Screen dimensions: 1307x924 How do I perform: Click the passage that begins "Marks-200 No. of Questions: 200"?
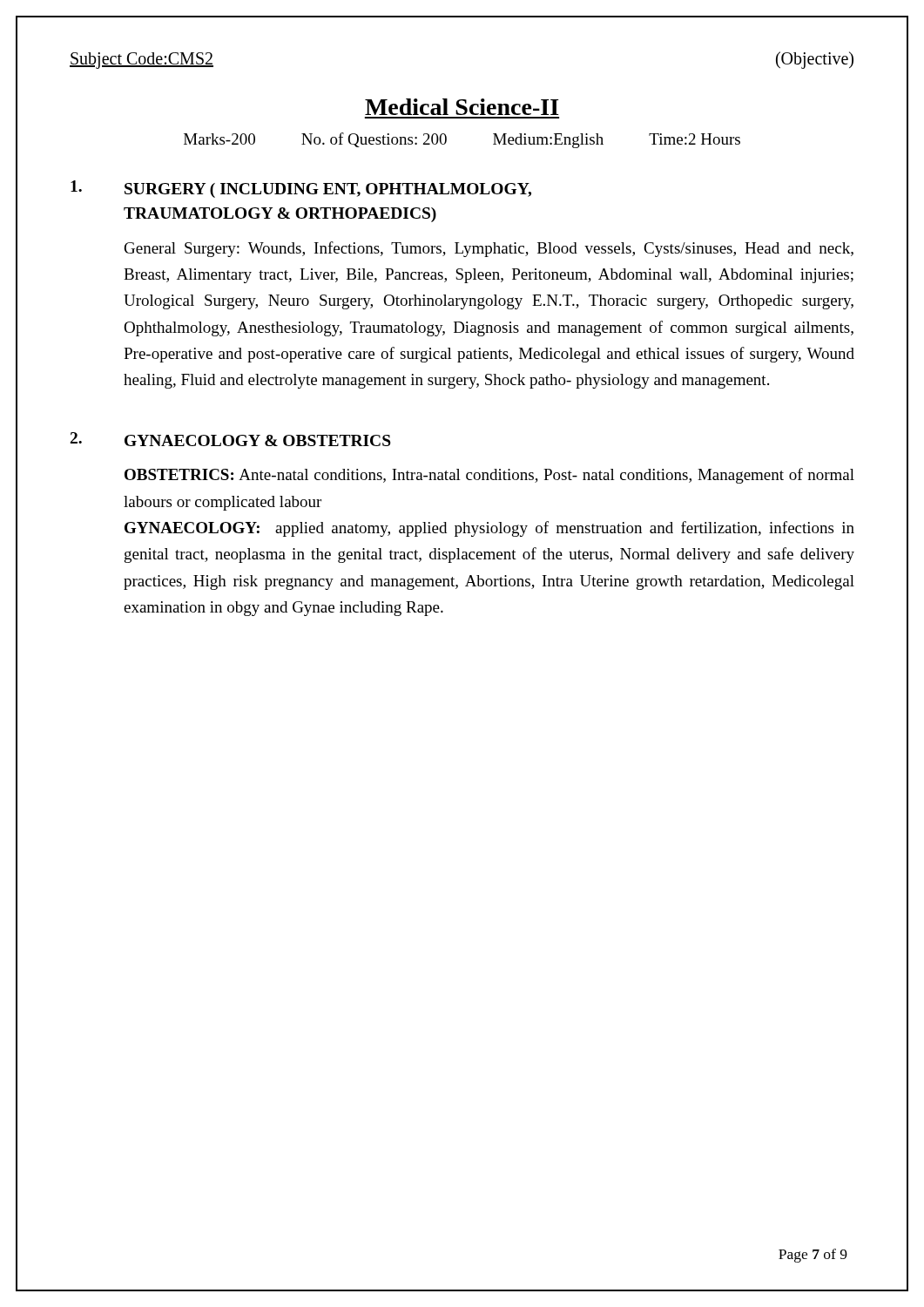click(212, 140)
